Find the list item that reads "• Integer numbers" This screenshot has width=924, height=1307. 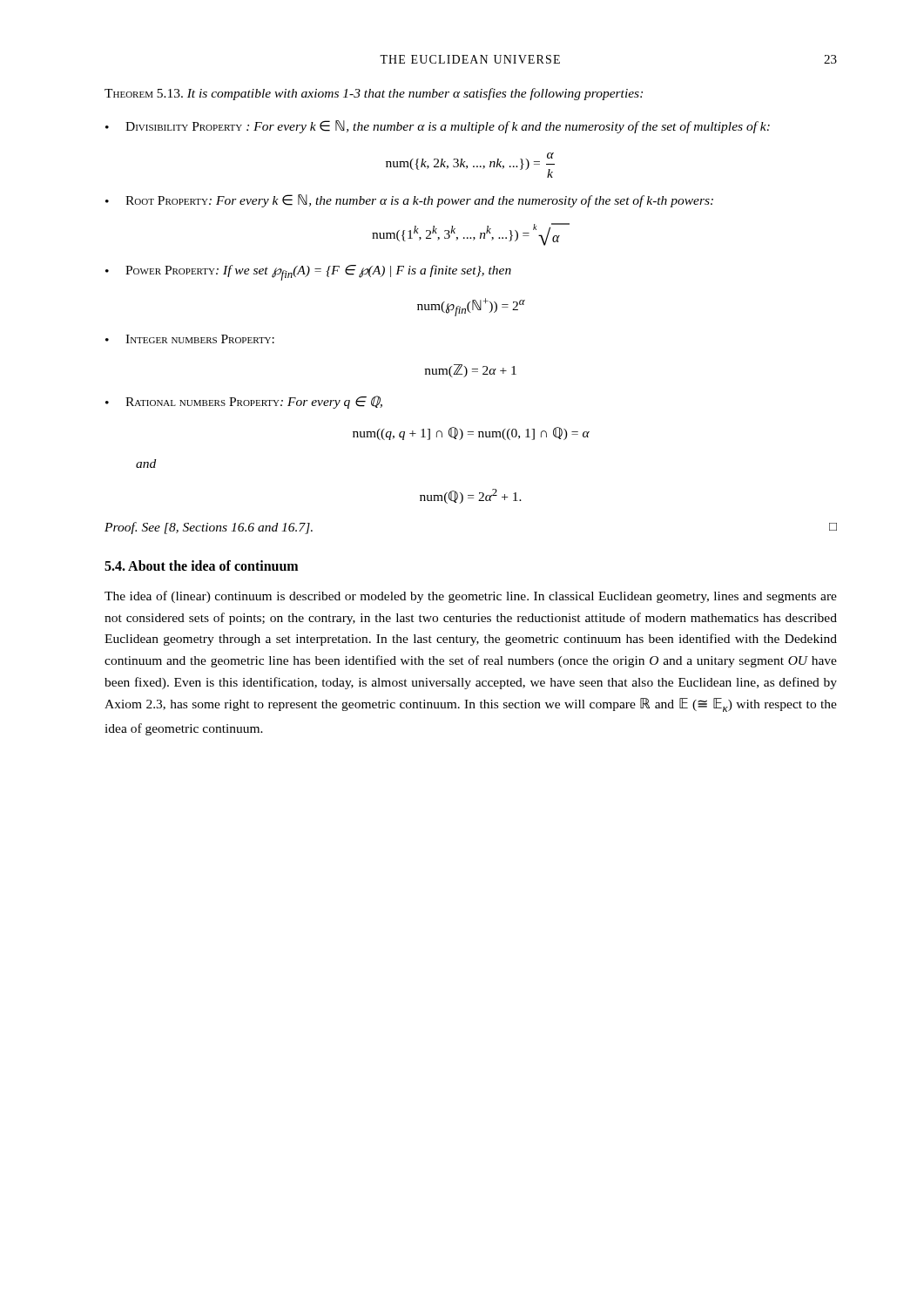tap(190, 339)
